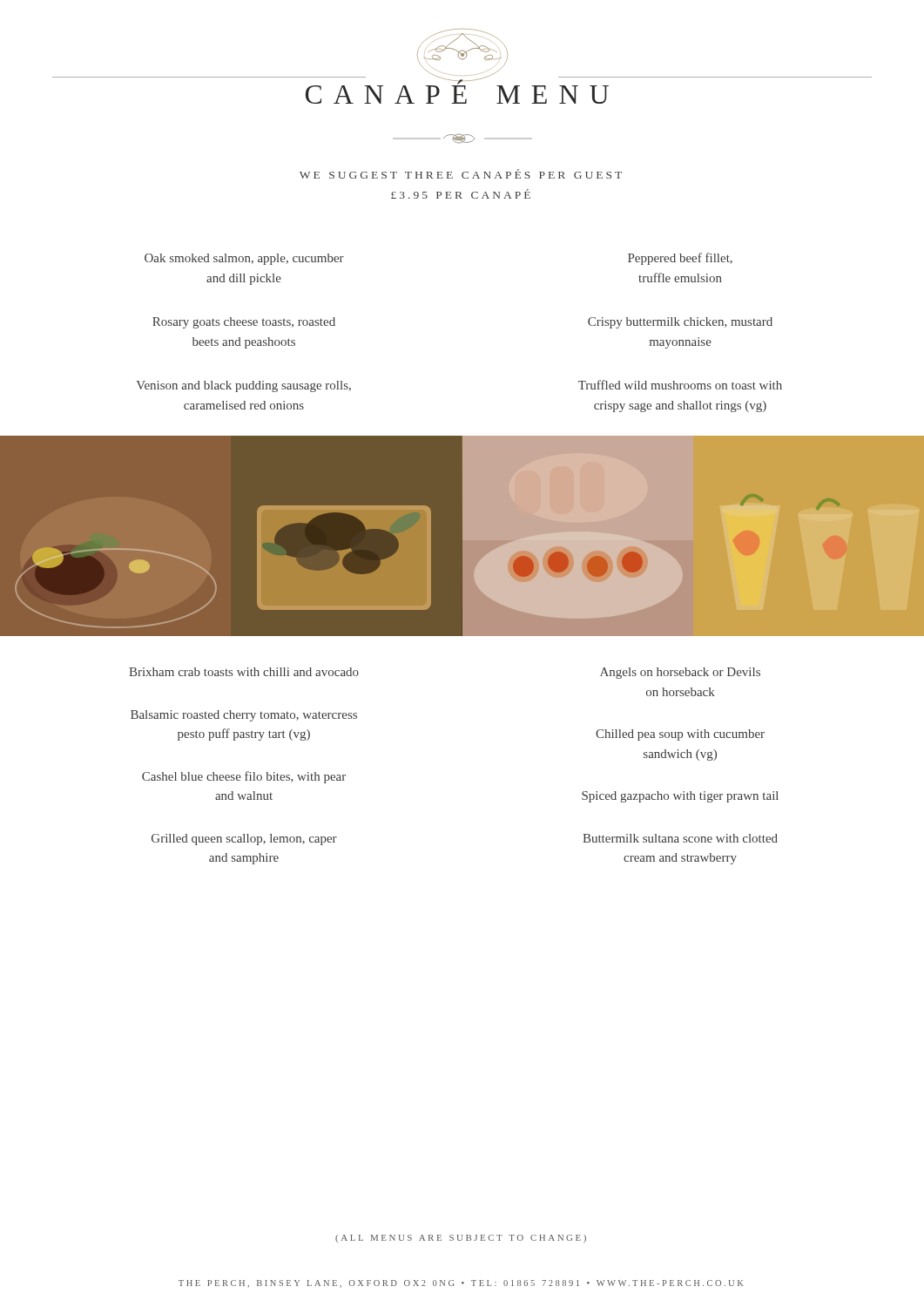Click the passage that begins "Oak smoked salmon,"
This screenshot has width=924, height=1307.
point(244,268)
